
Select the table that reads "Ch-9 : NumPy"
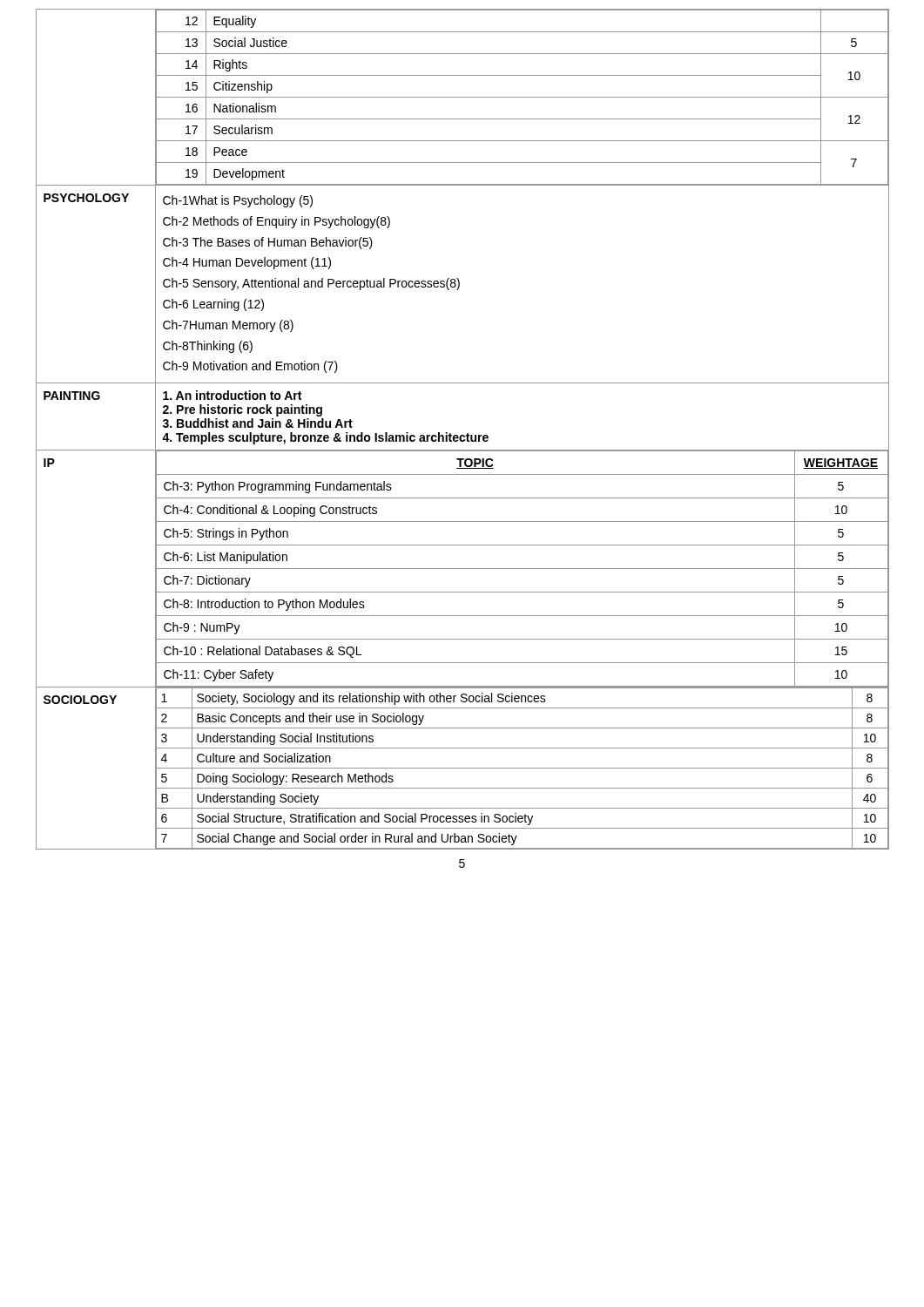(522, 569)
